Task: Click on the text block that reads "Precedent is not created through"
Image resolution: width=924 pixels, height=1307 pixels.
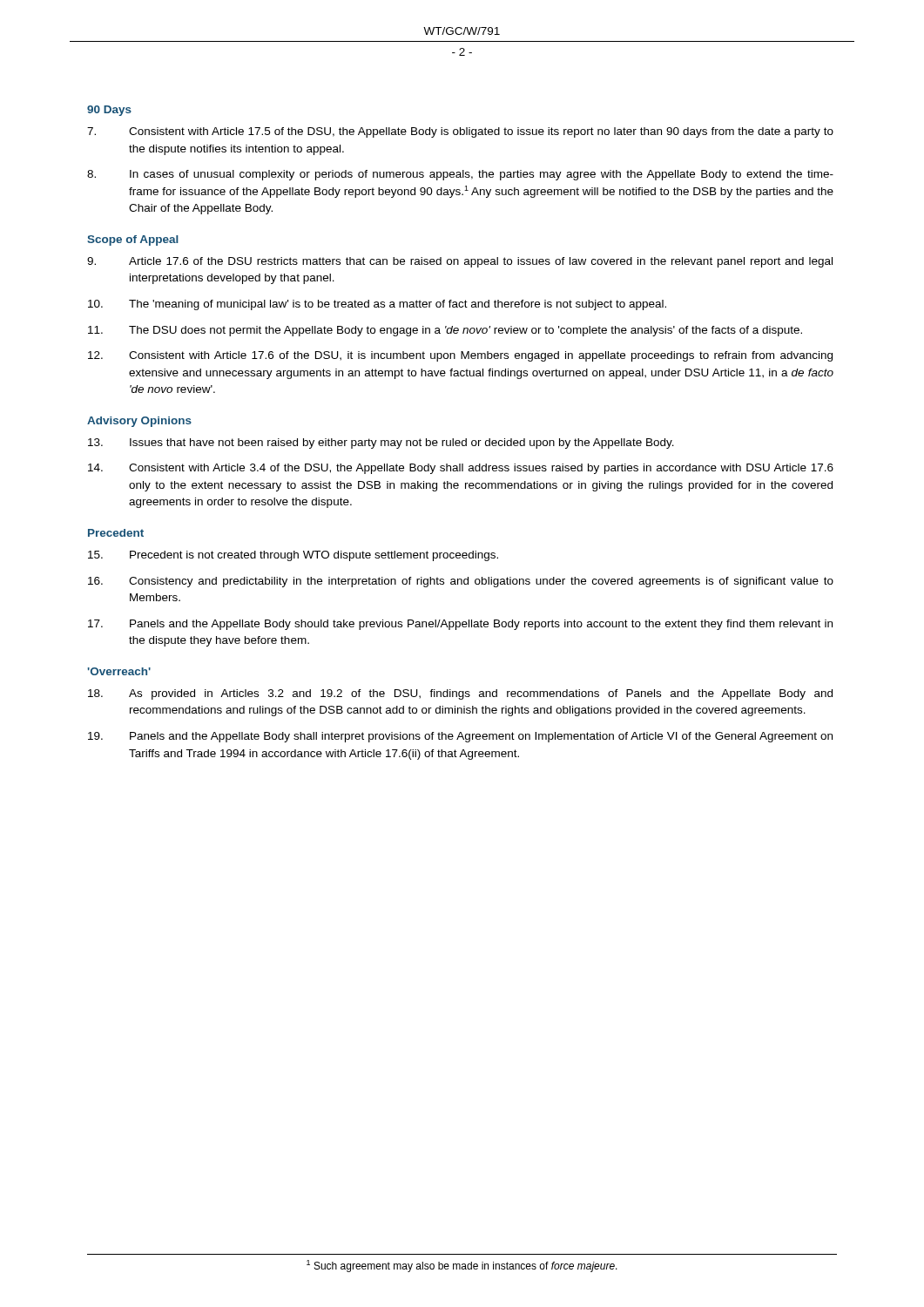Action: 460,555
